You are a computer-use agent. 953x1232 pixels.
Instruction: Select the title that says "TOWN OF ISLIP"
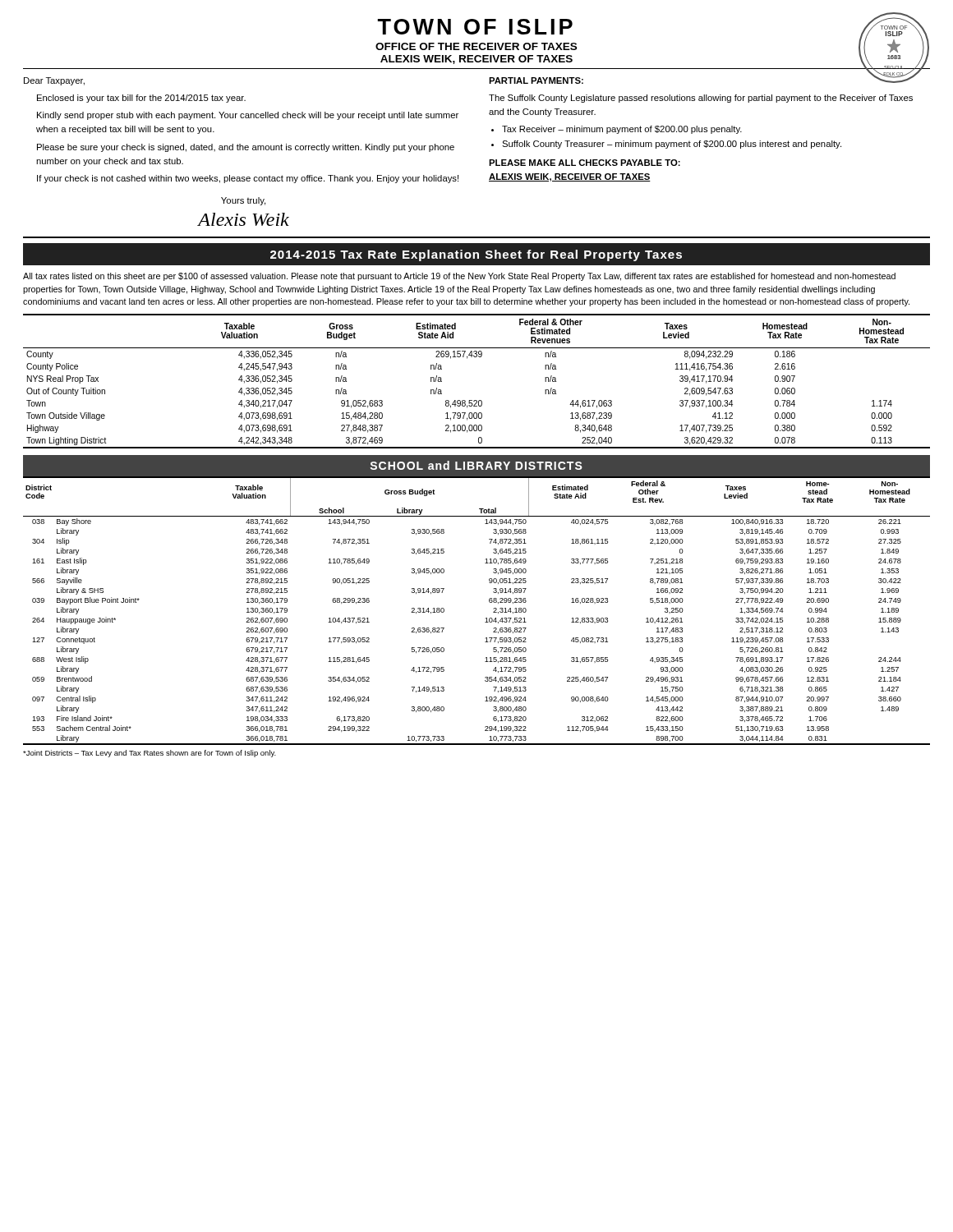(x=476, y=27)
